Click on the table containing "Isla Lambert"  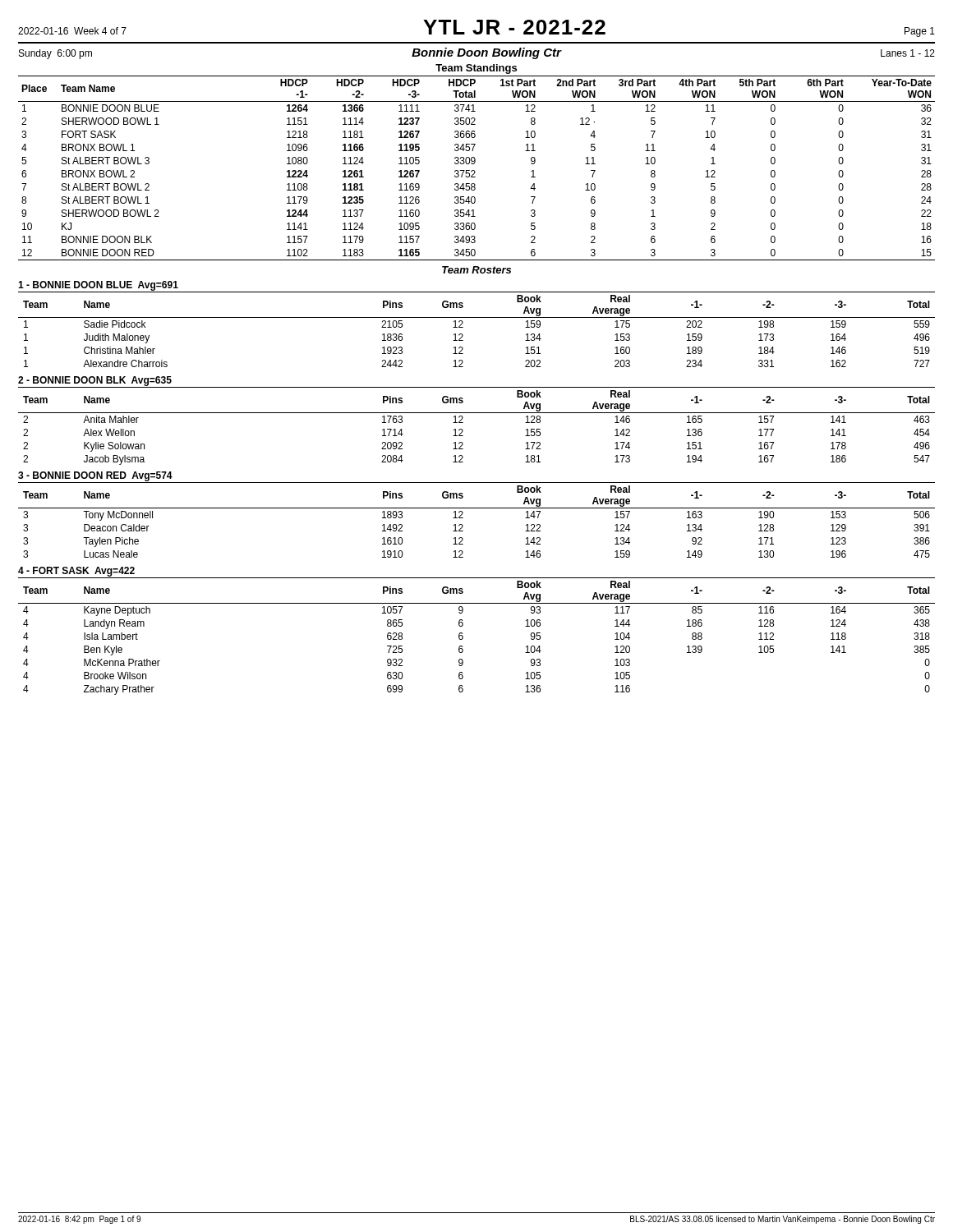[x=476, y=637]
